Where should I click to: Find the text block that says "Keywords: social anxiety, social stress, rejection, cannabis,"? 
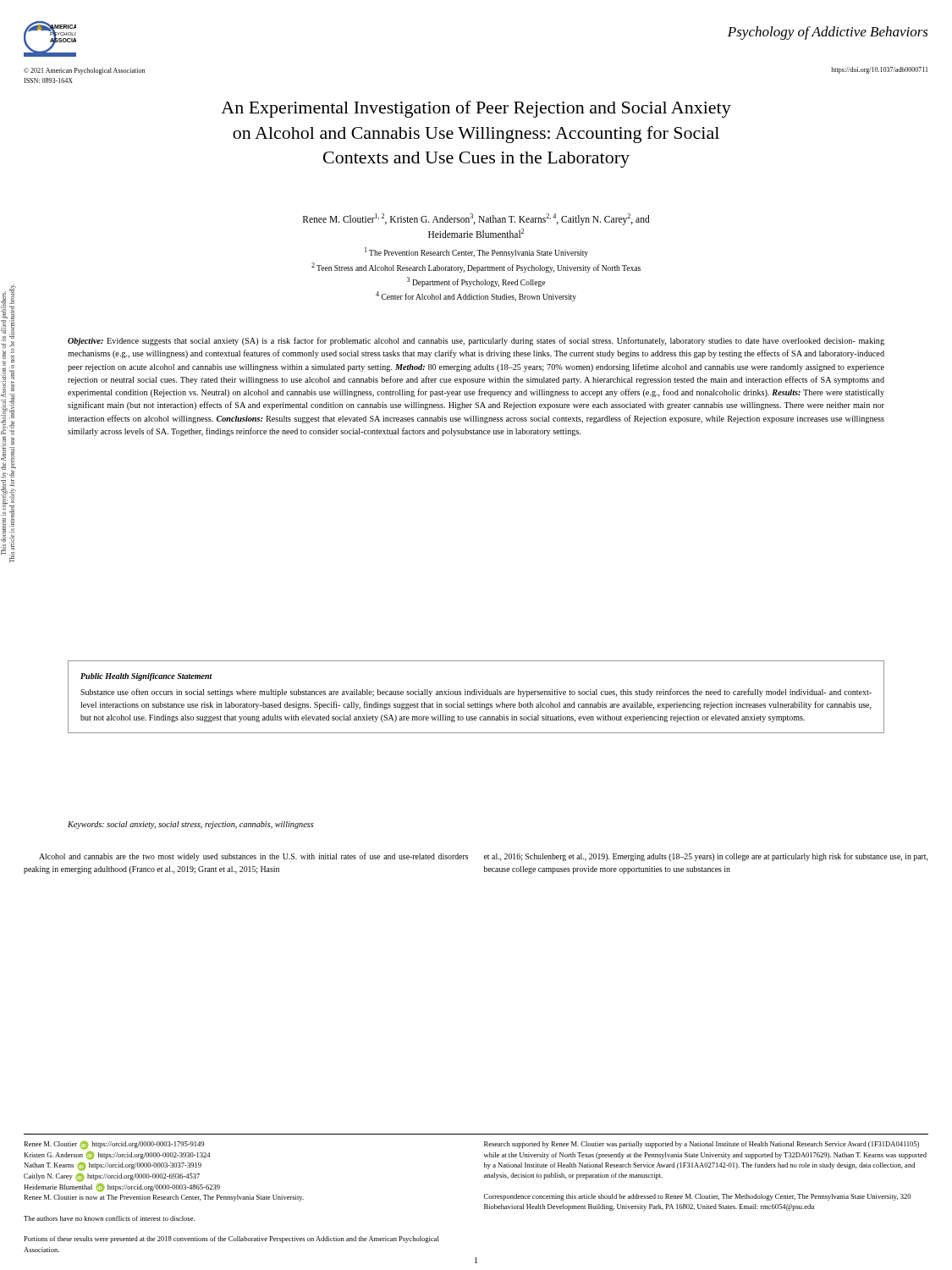[x=191, y=824]
